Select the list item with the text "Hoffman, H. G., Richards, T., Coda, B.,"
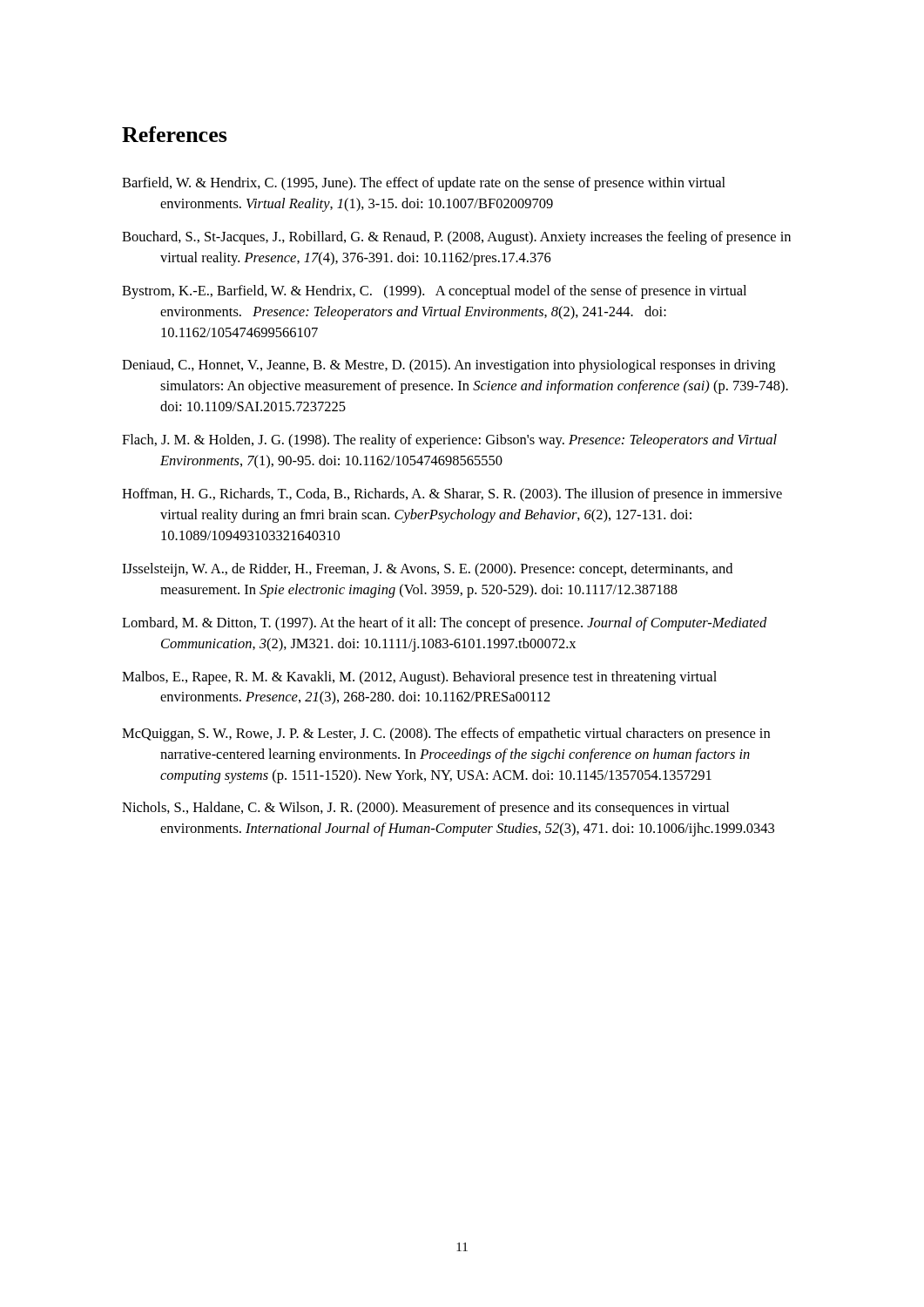 click(452, 515)
